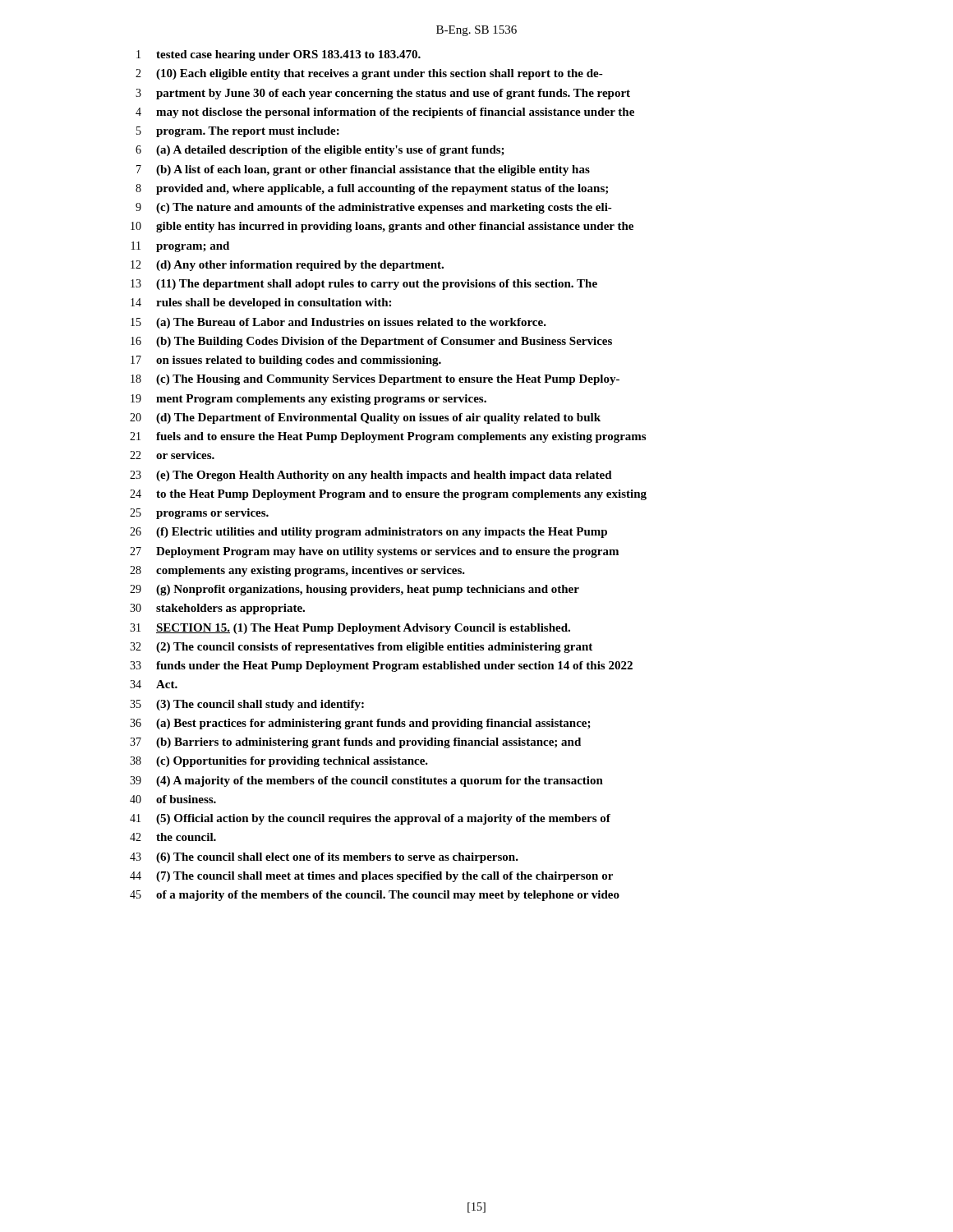Select the passage starting "30 stakeholders as appropriate."
953x1232 pixels.
tap(217, 609)
